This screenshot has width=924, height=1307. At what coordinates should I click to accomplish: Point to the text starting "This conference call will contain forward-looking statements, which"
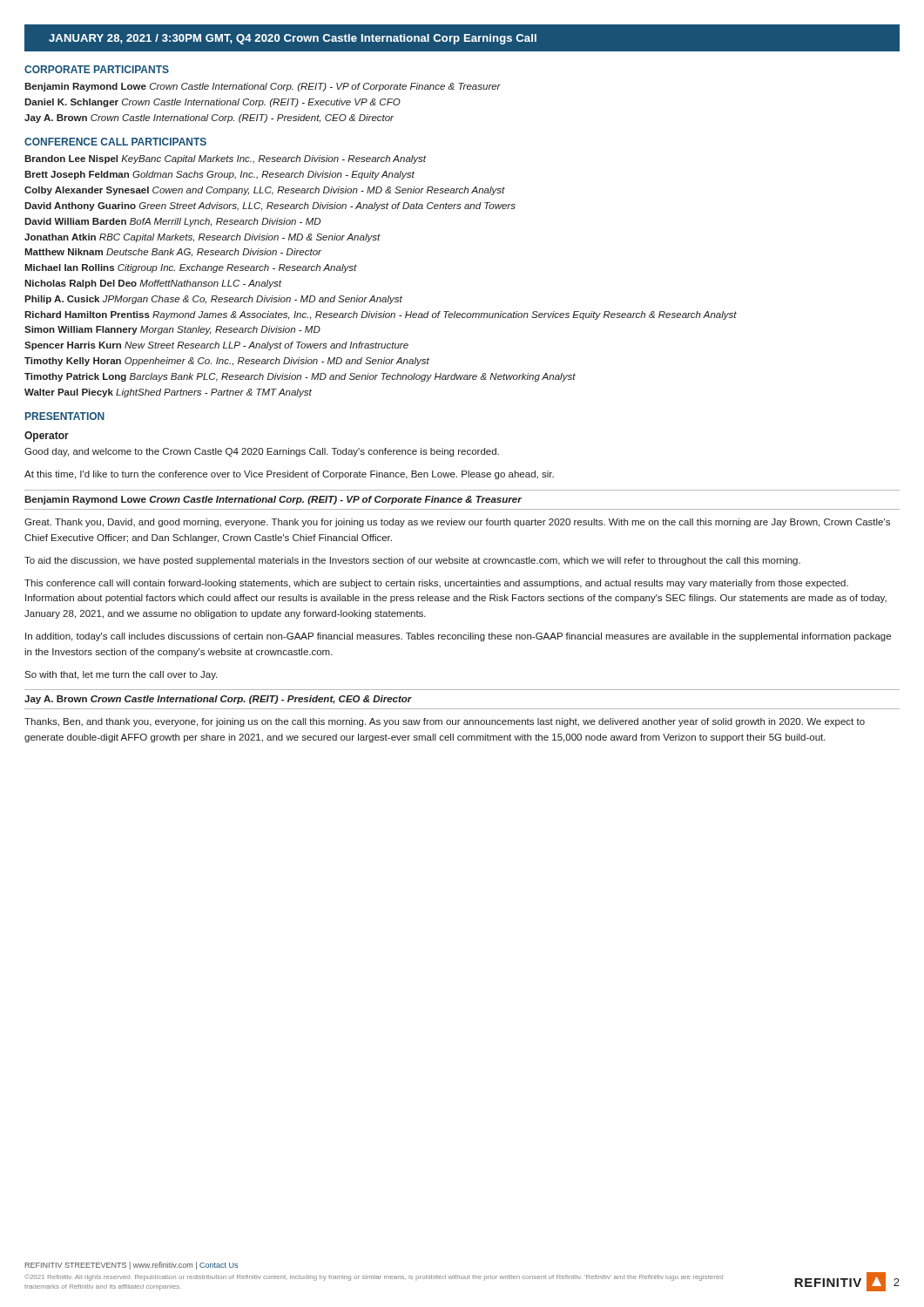(456, 598)
